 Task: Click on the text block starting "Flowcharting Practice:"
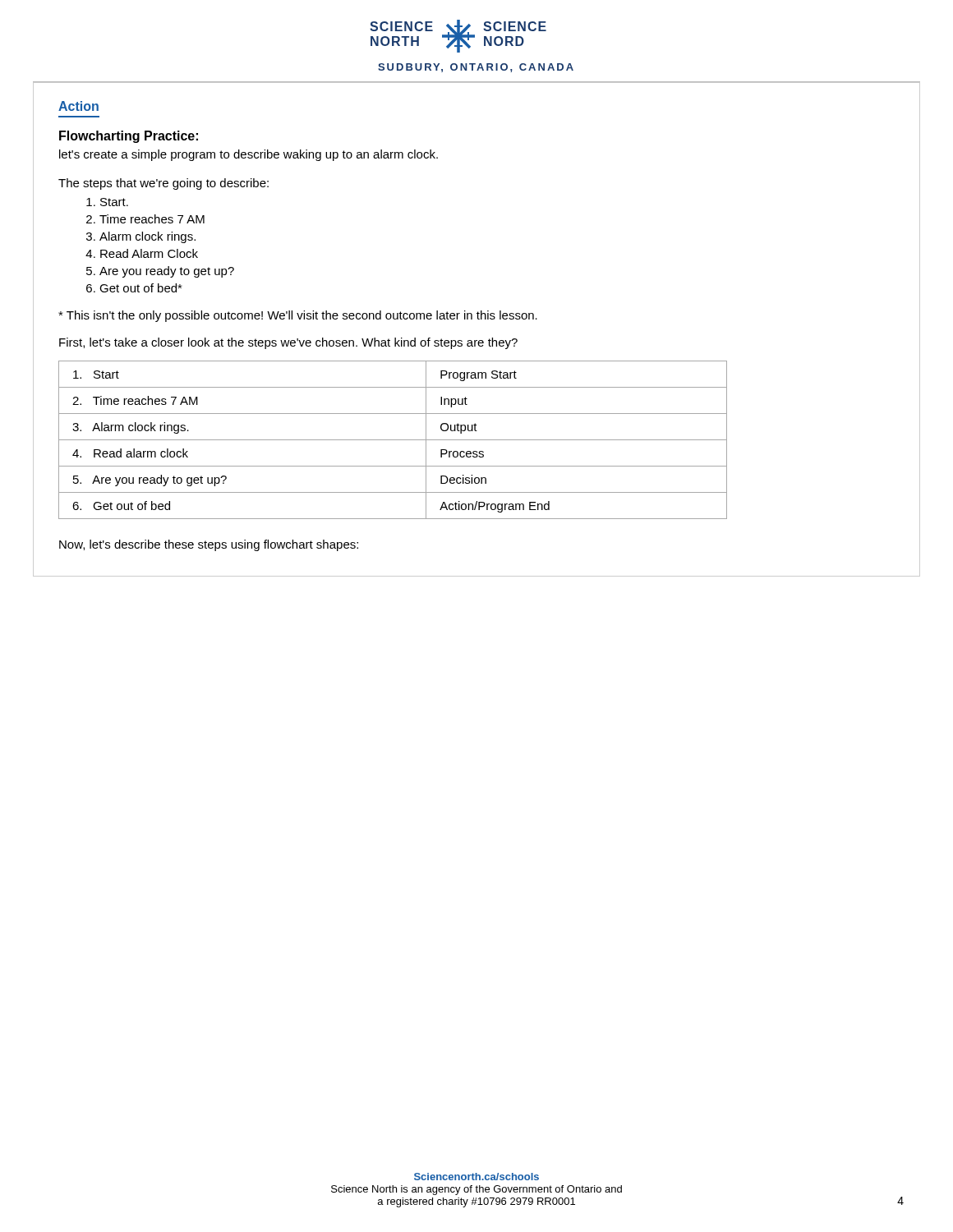pos(129,136)
